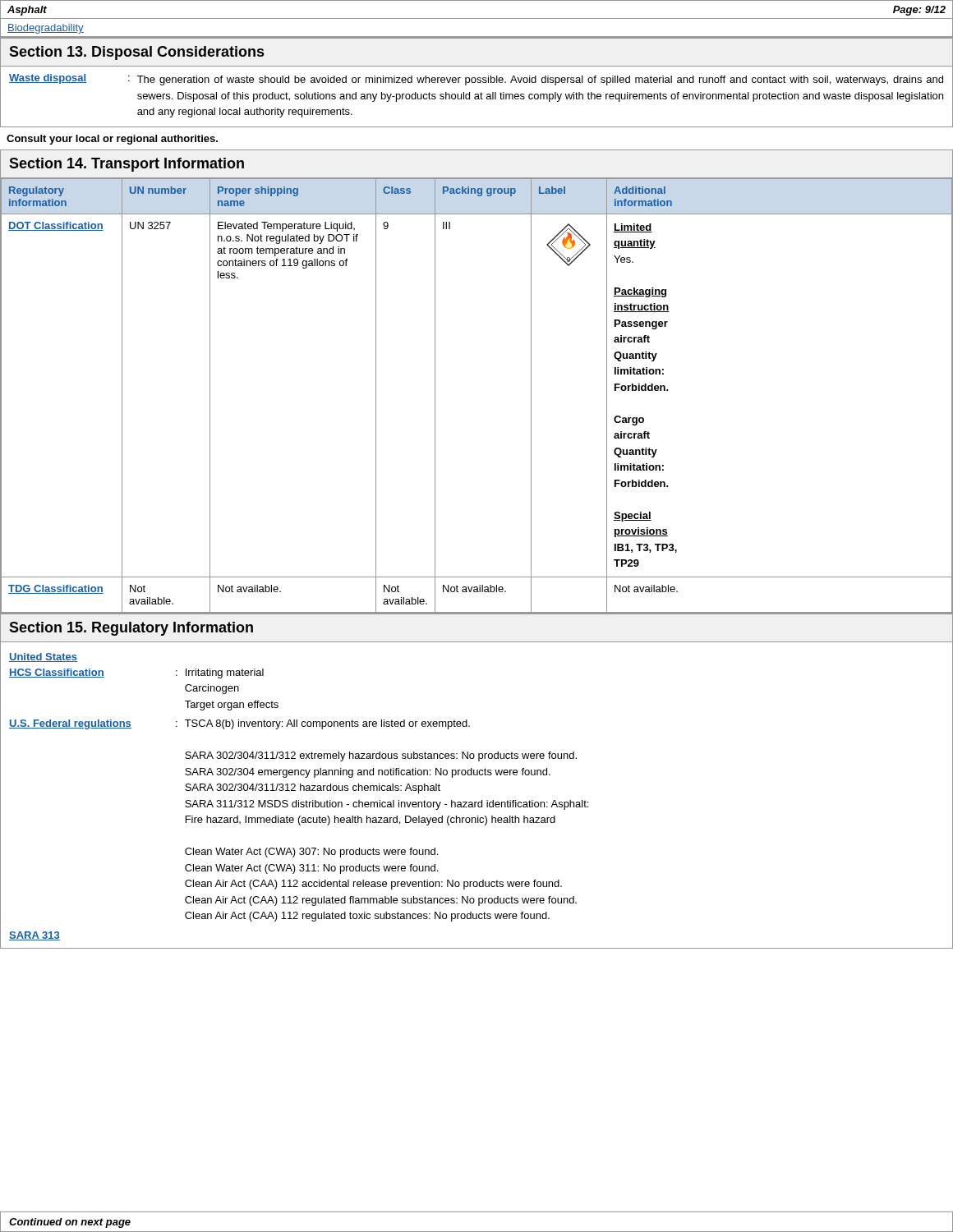Screen dimensions: 1232x953
Task: Locate the table with the text "DOT Classification"
Action: (476, 395)
